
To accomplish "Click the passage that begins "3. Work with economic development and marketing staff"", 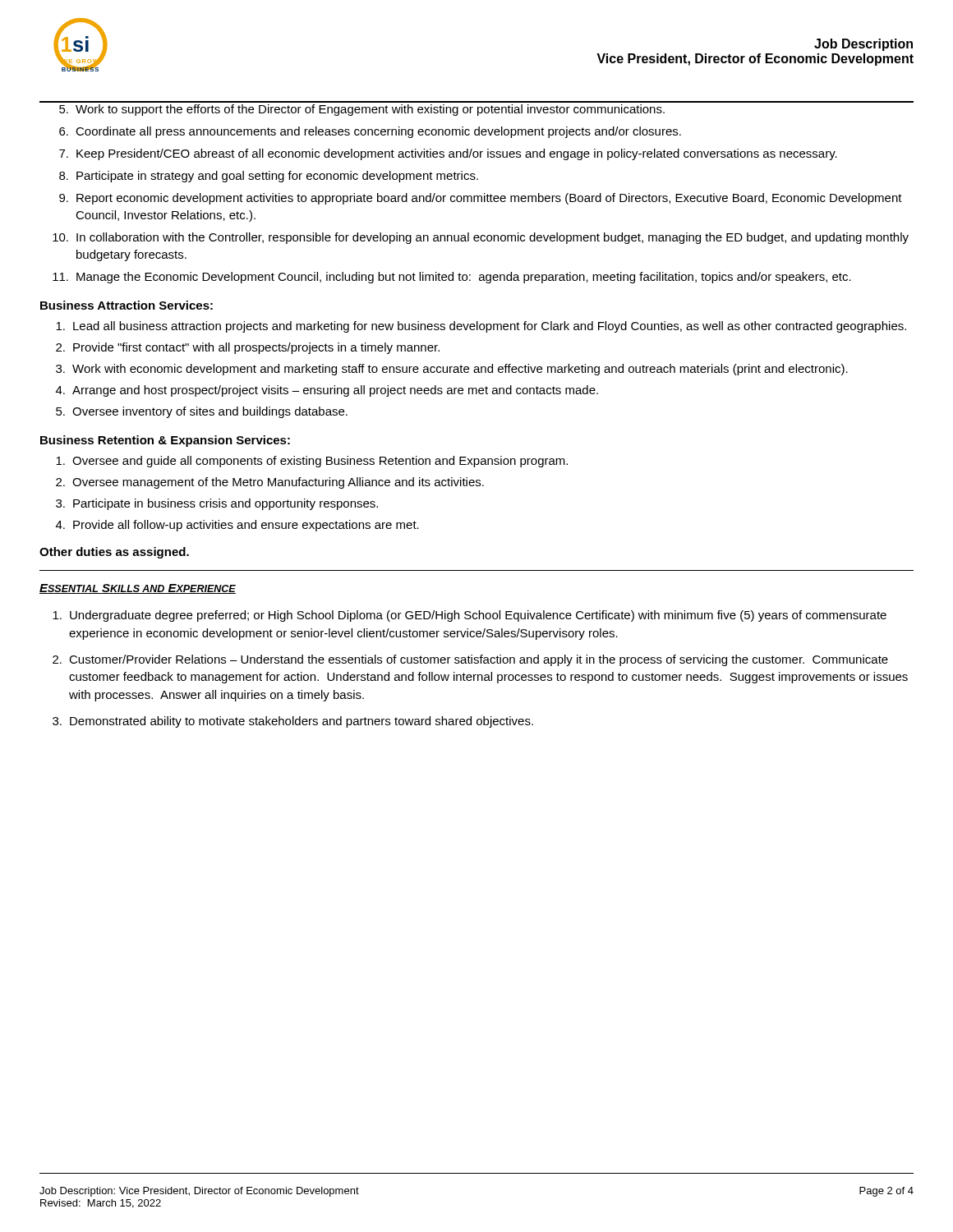I will click(x=444, y=368).
